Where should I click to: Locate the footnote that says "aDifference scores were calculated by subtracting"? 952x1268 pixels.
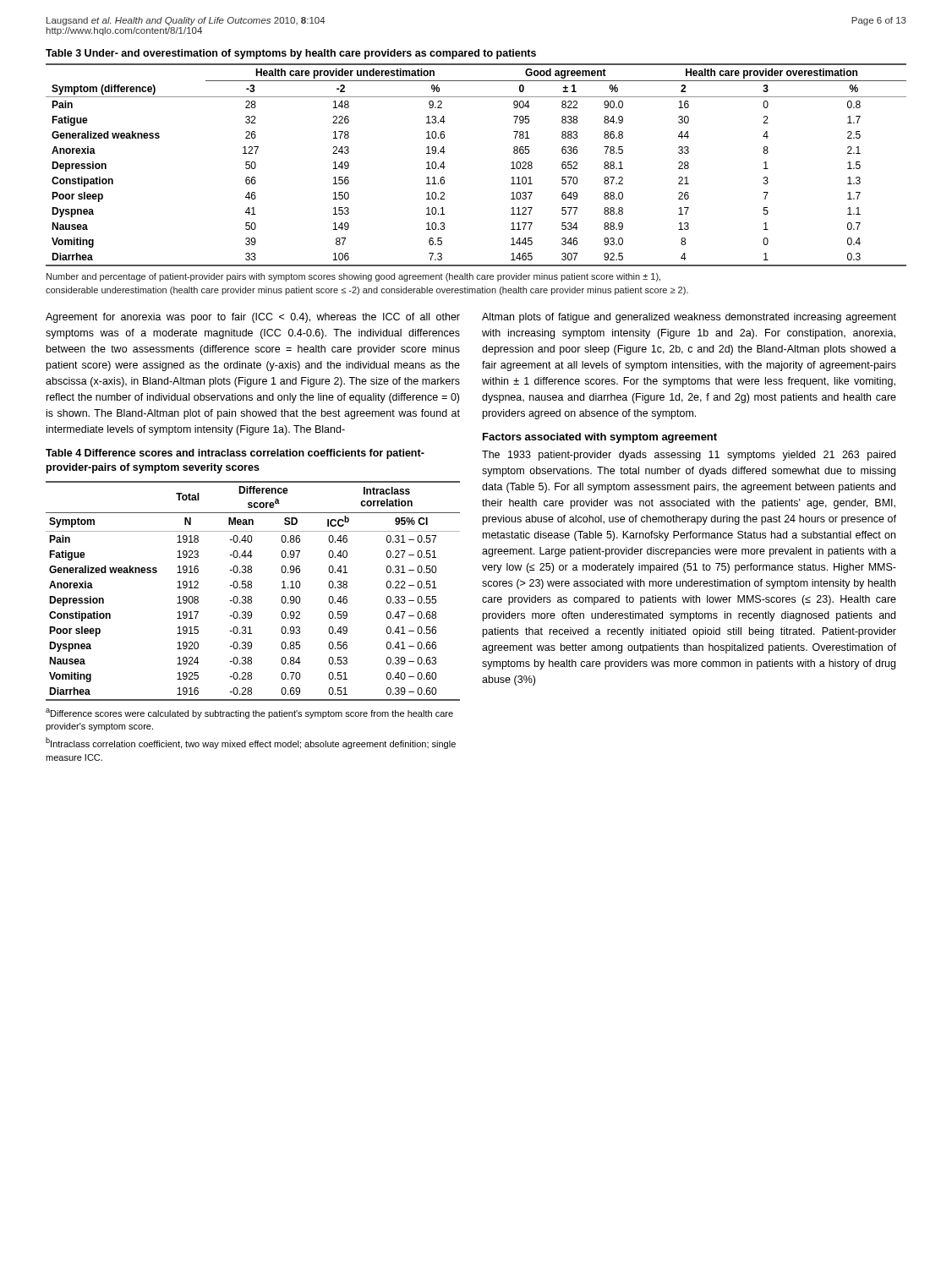pos(249,719)
